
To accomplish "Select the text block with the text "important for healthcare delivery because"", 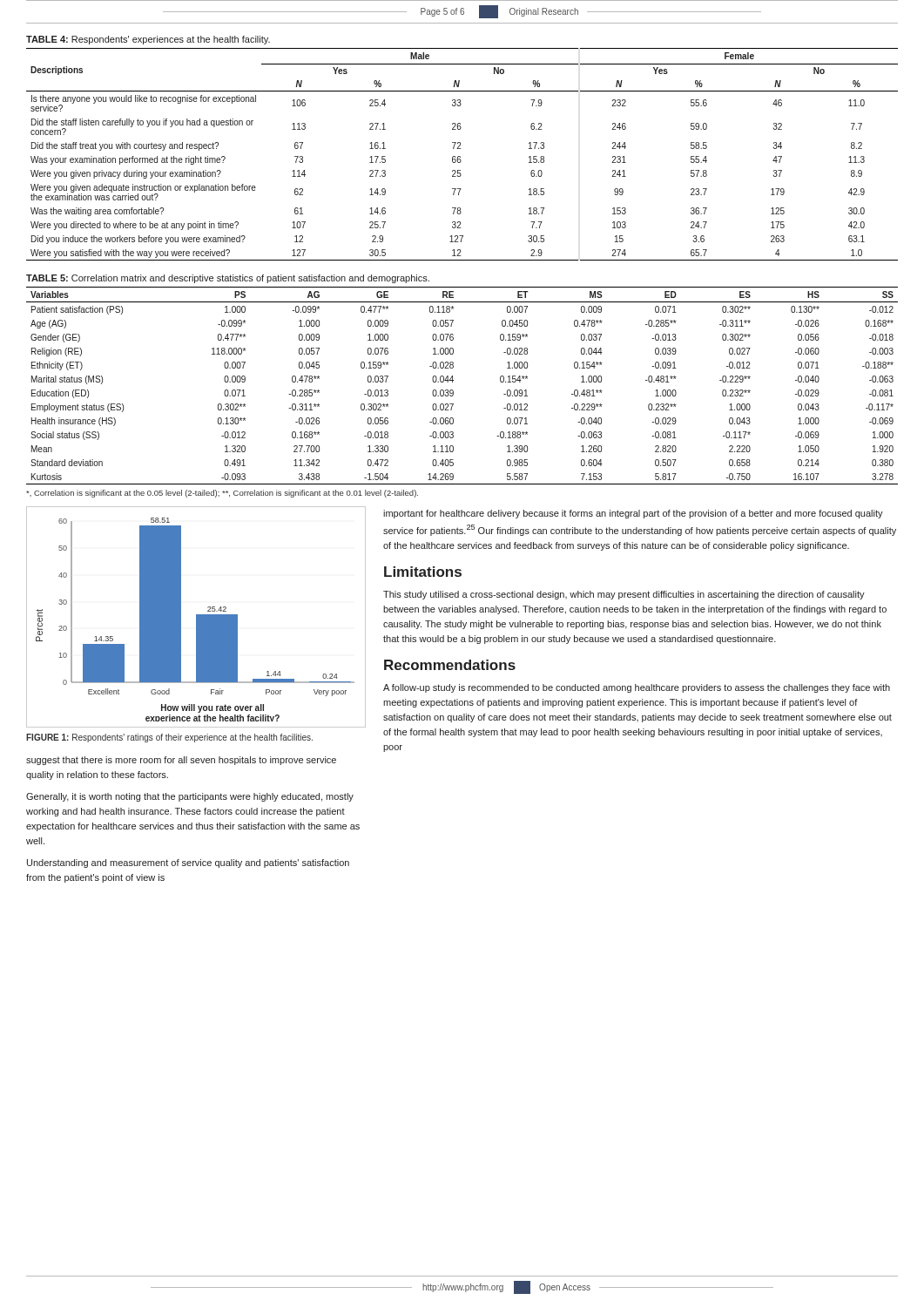I will [x=640, y=529].
